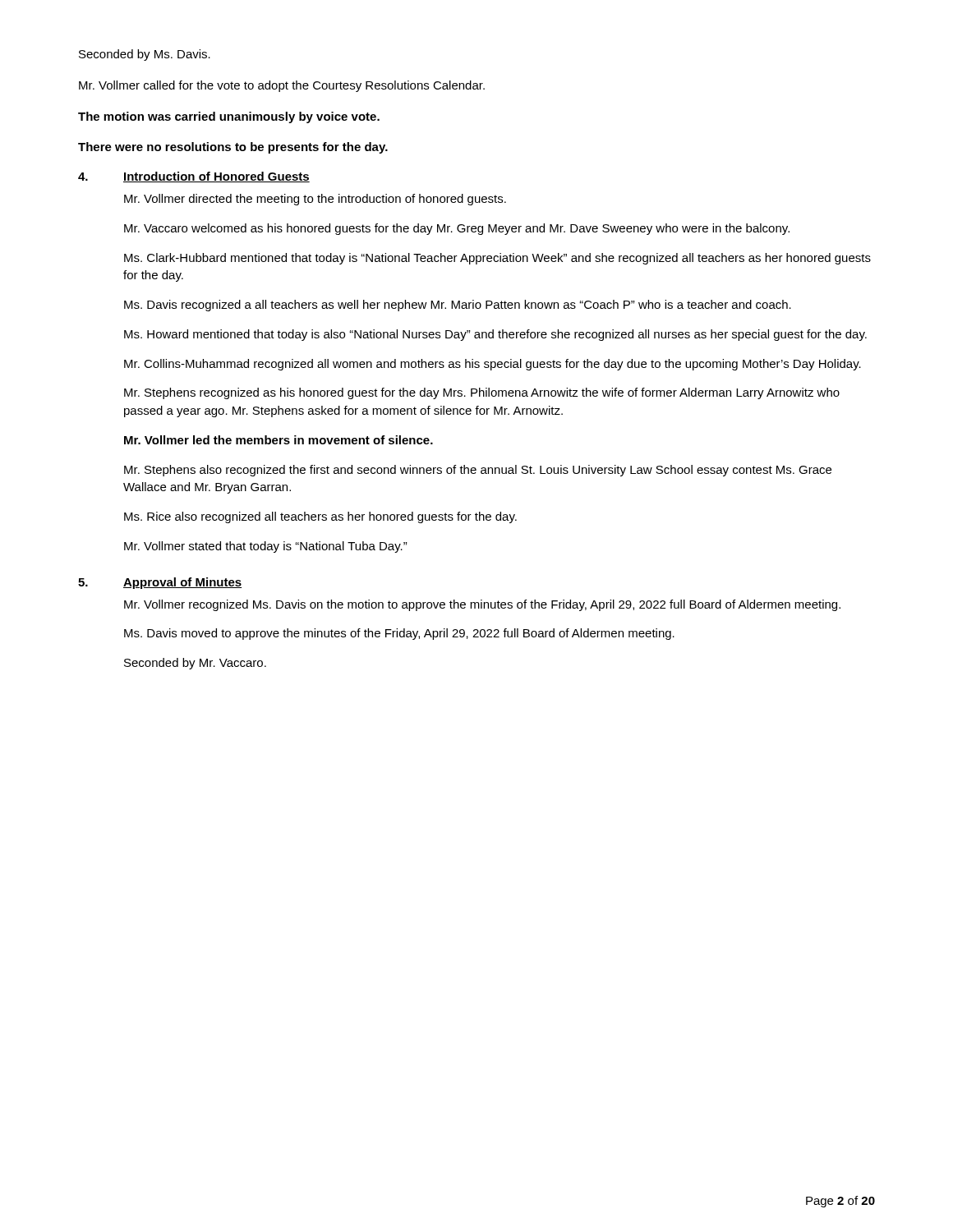The image size is (953, 1232).
Task: Select the text block containing "Ms. Howard mentioned that"
Action: click(x=499, y=334)
